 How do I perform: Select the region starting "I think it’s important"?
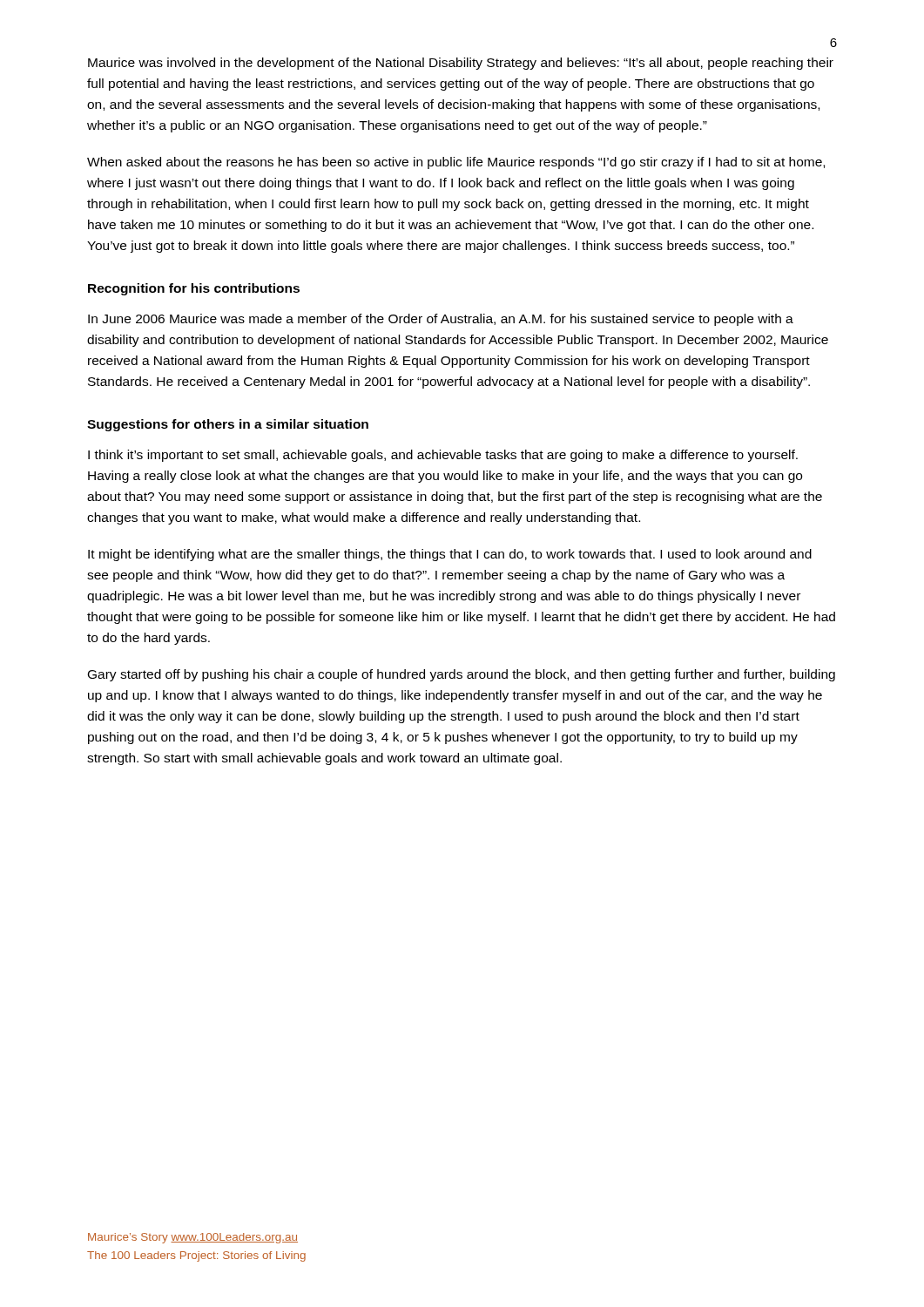tap(455, 486)
